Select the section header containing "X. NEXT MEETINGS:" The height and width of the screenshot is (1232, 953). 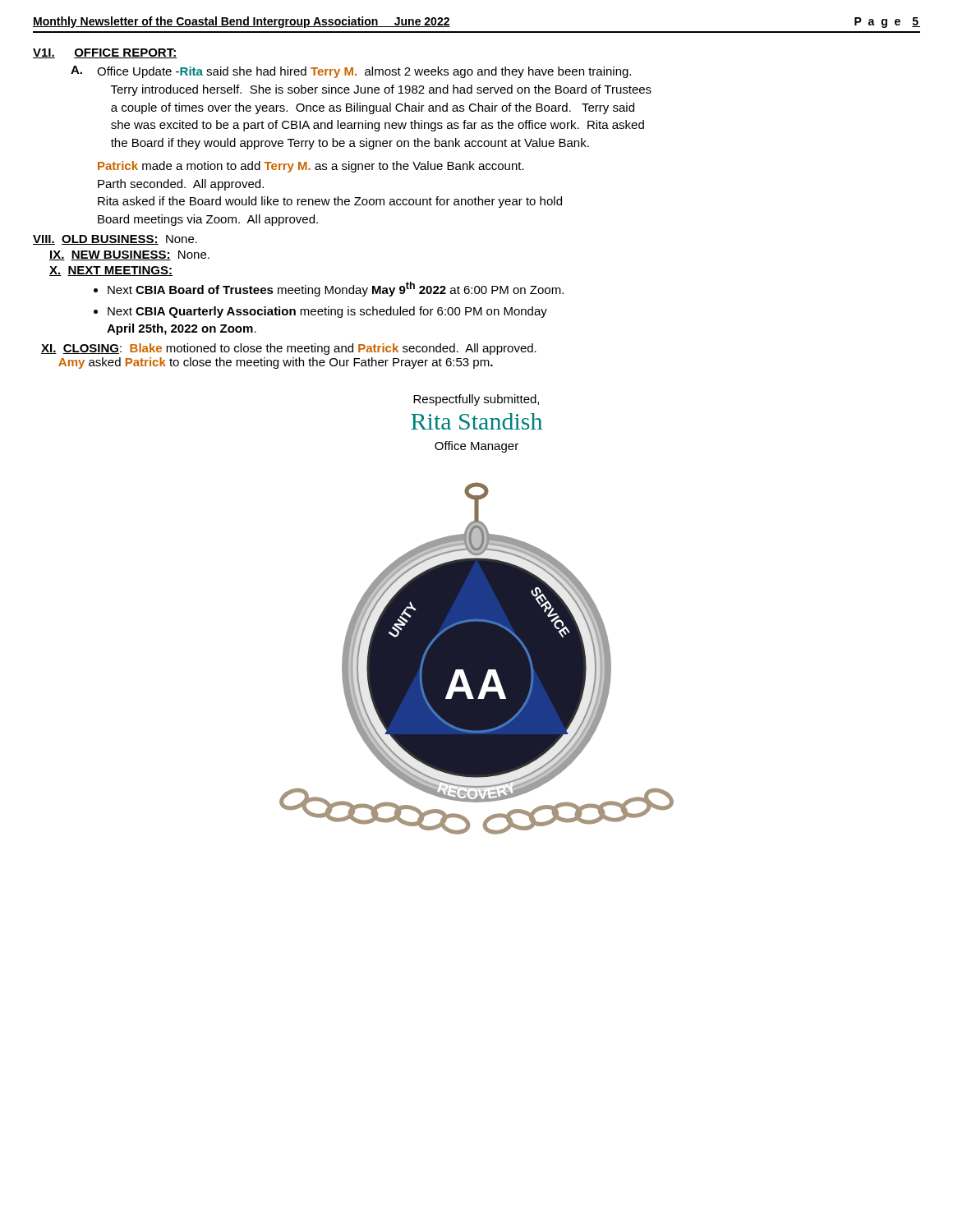pyautogui.click(x=111, y=270)
